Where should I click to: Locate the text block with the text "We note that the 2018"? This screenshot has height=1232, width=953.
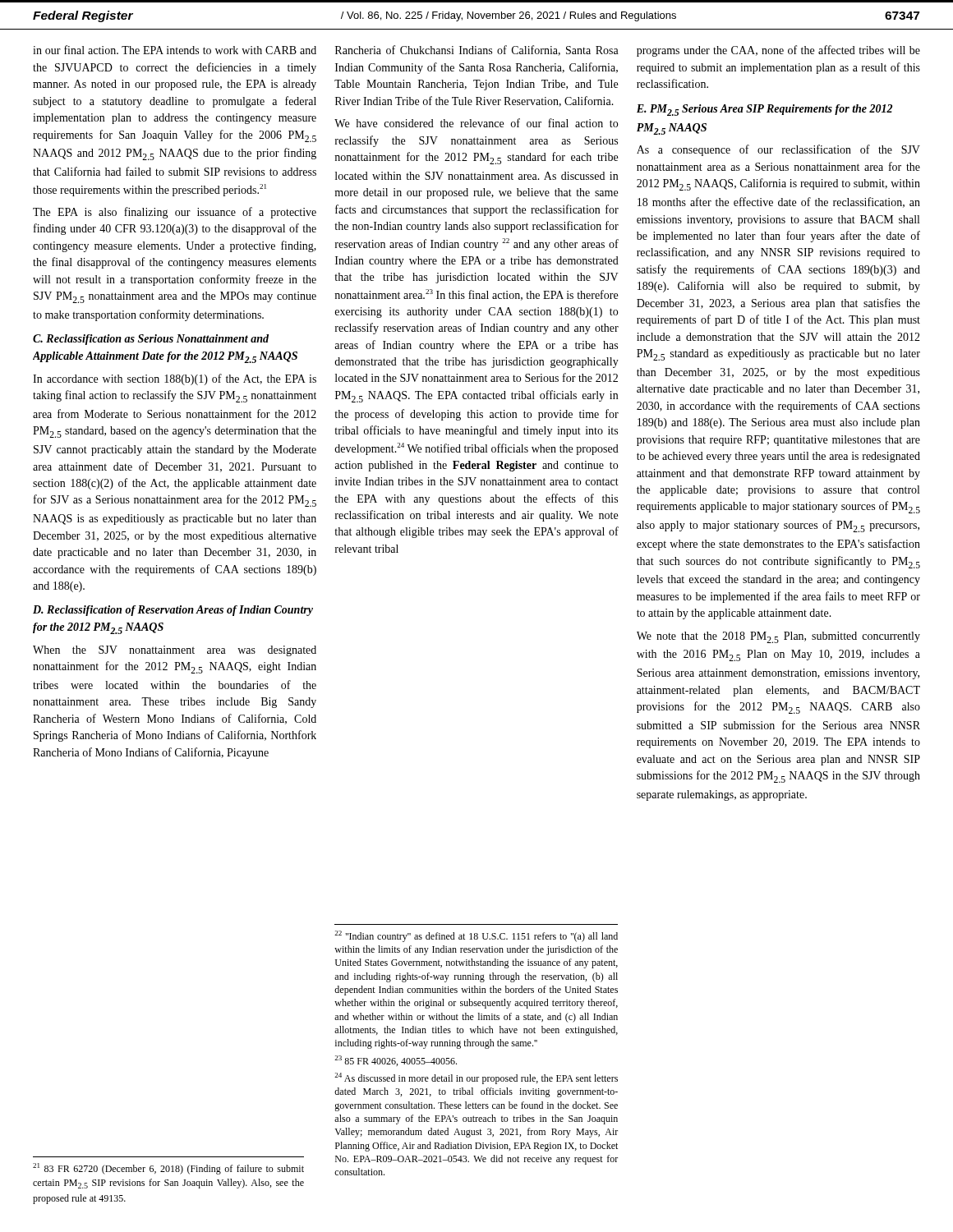pyautogui.click(x=778, y=716)
